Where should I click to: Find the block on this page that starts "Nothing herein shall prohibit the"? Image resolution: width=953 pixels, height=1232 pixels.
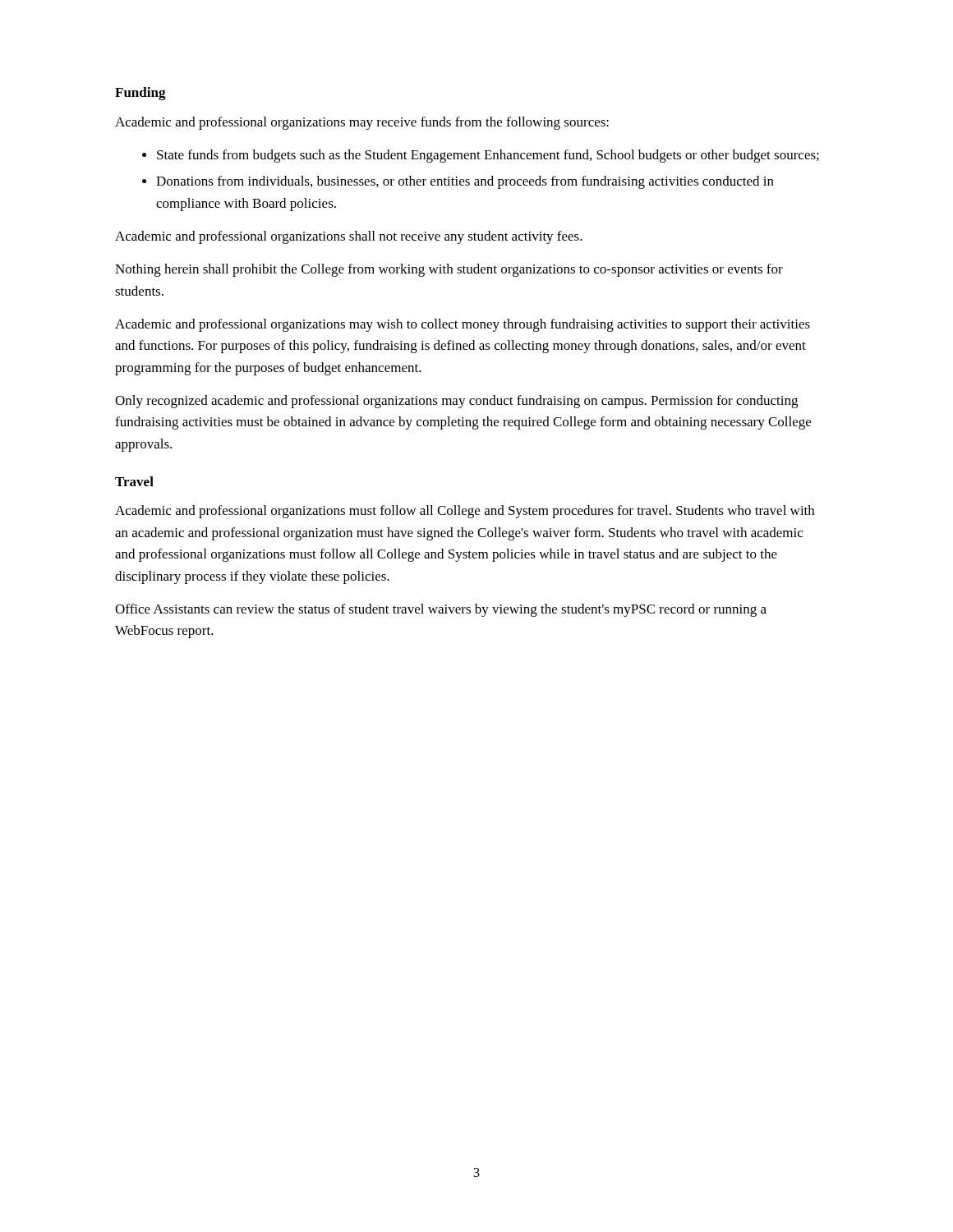point(449,280)
